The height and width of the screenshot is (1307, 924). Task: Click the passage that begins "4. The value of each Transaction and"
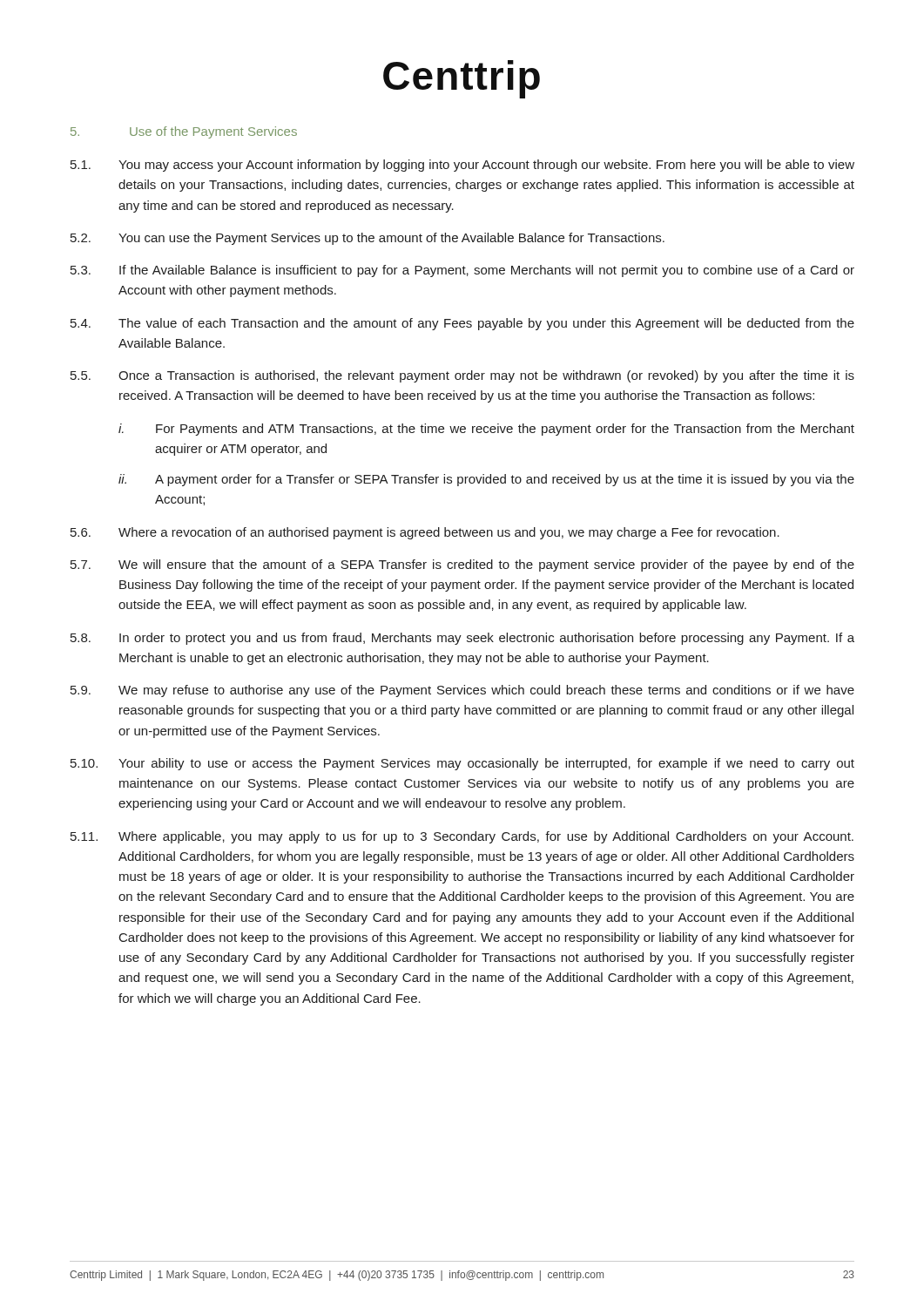tap(462, 333)
